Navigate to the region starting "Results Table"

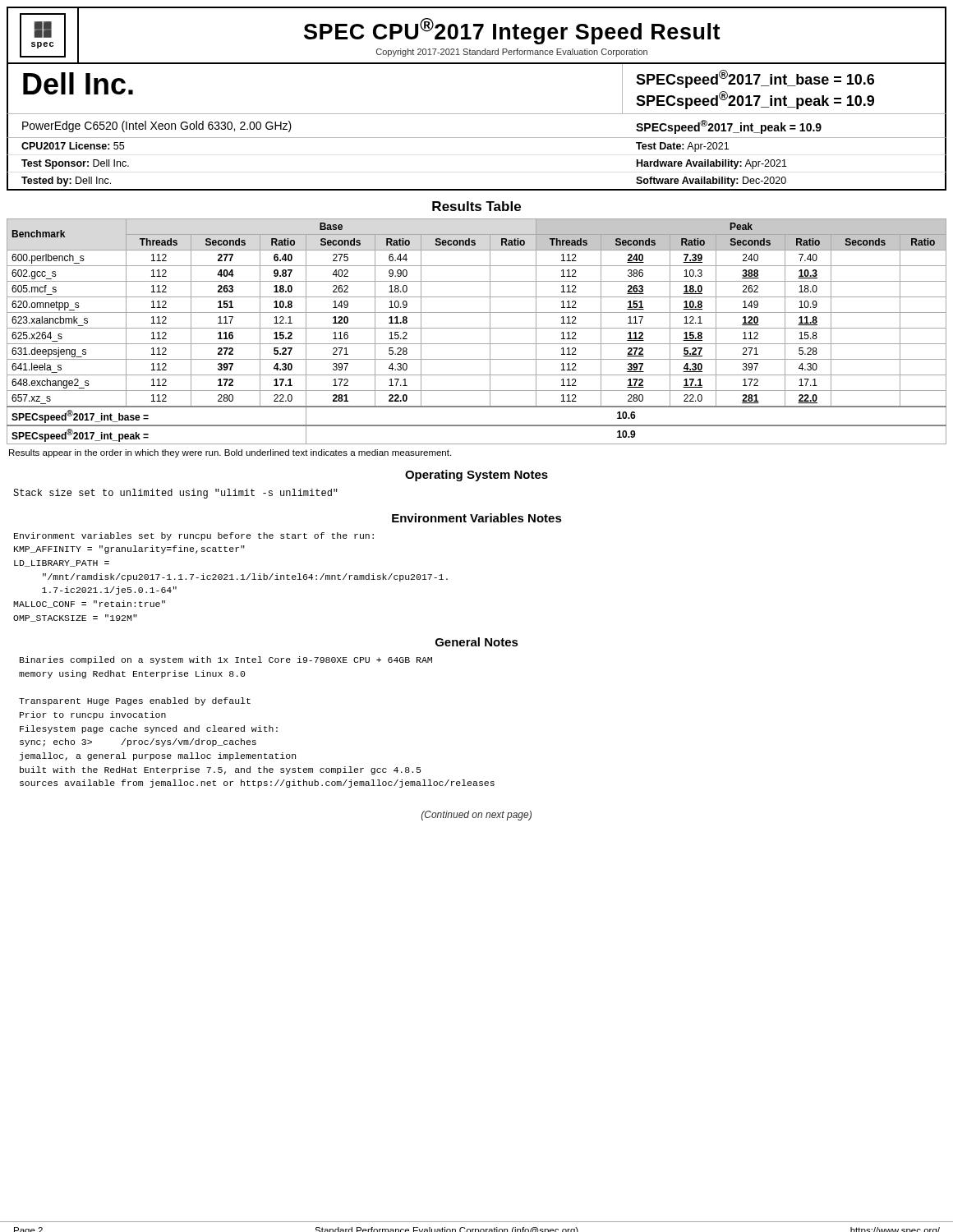tap(476, 206)
